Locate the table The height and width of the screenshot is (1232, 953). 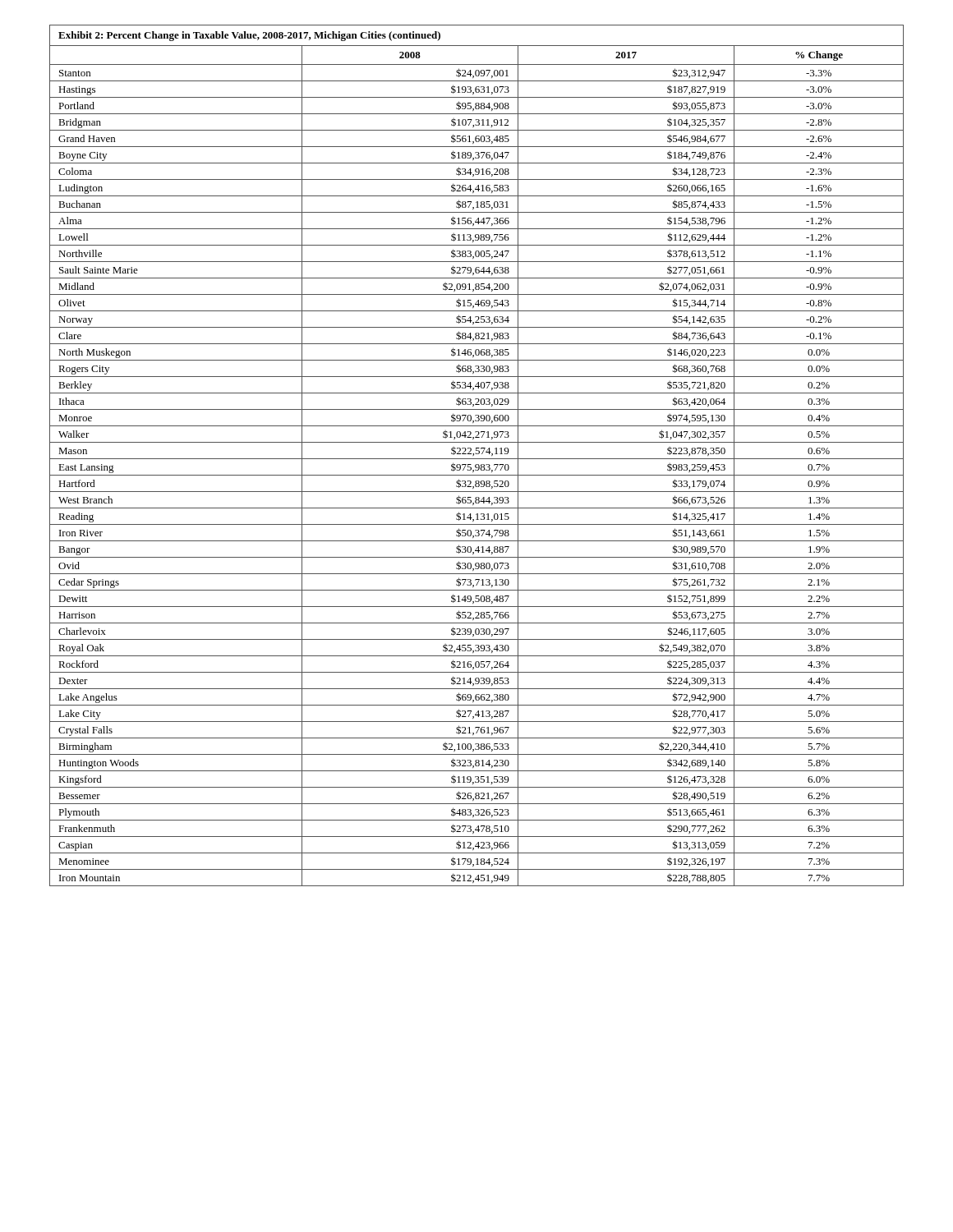476,455
